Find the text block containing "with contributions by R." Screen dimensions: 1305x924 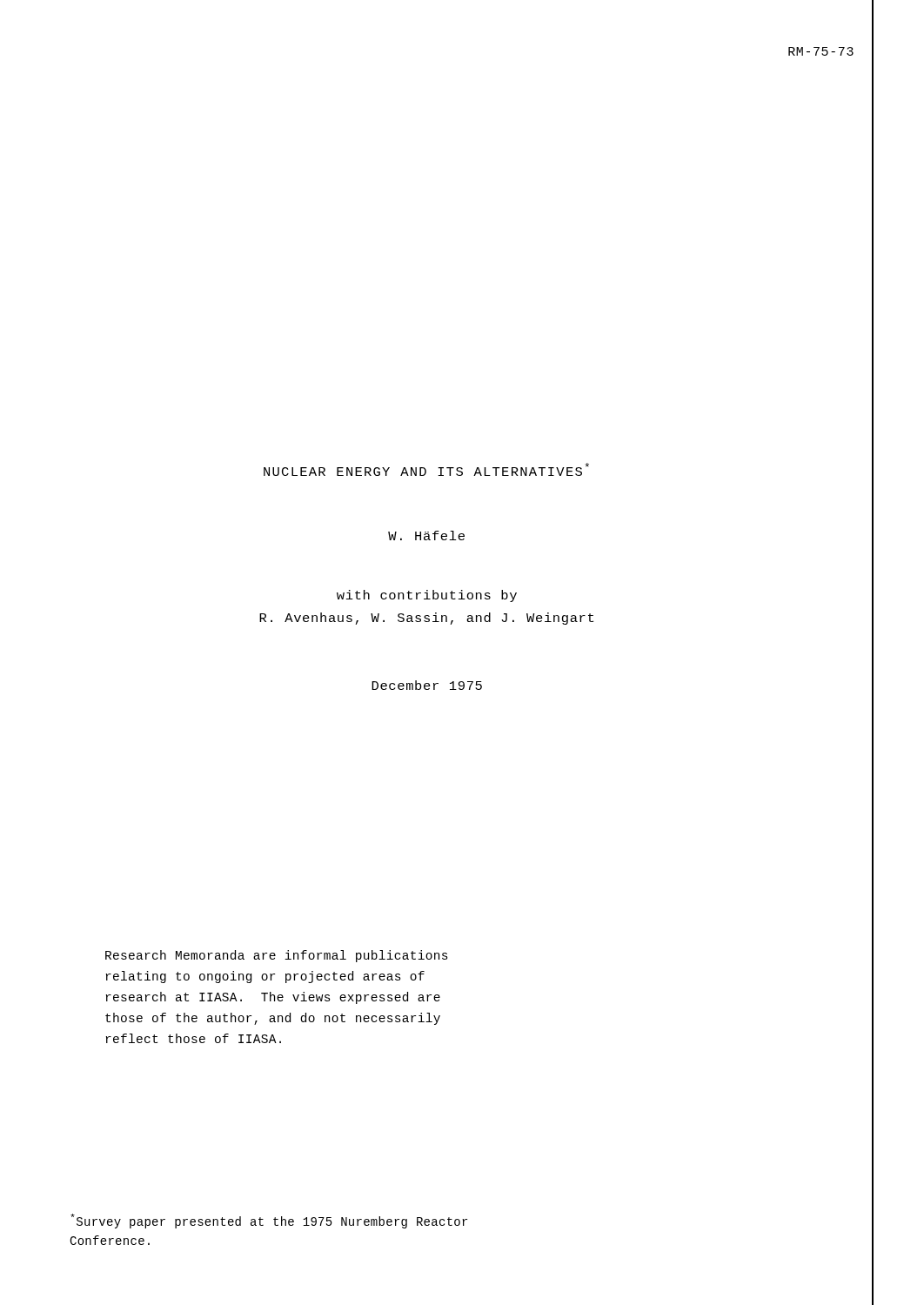pos(427,607)
